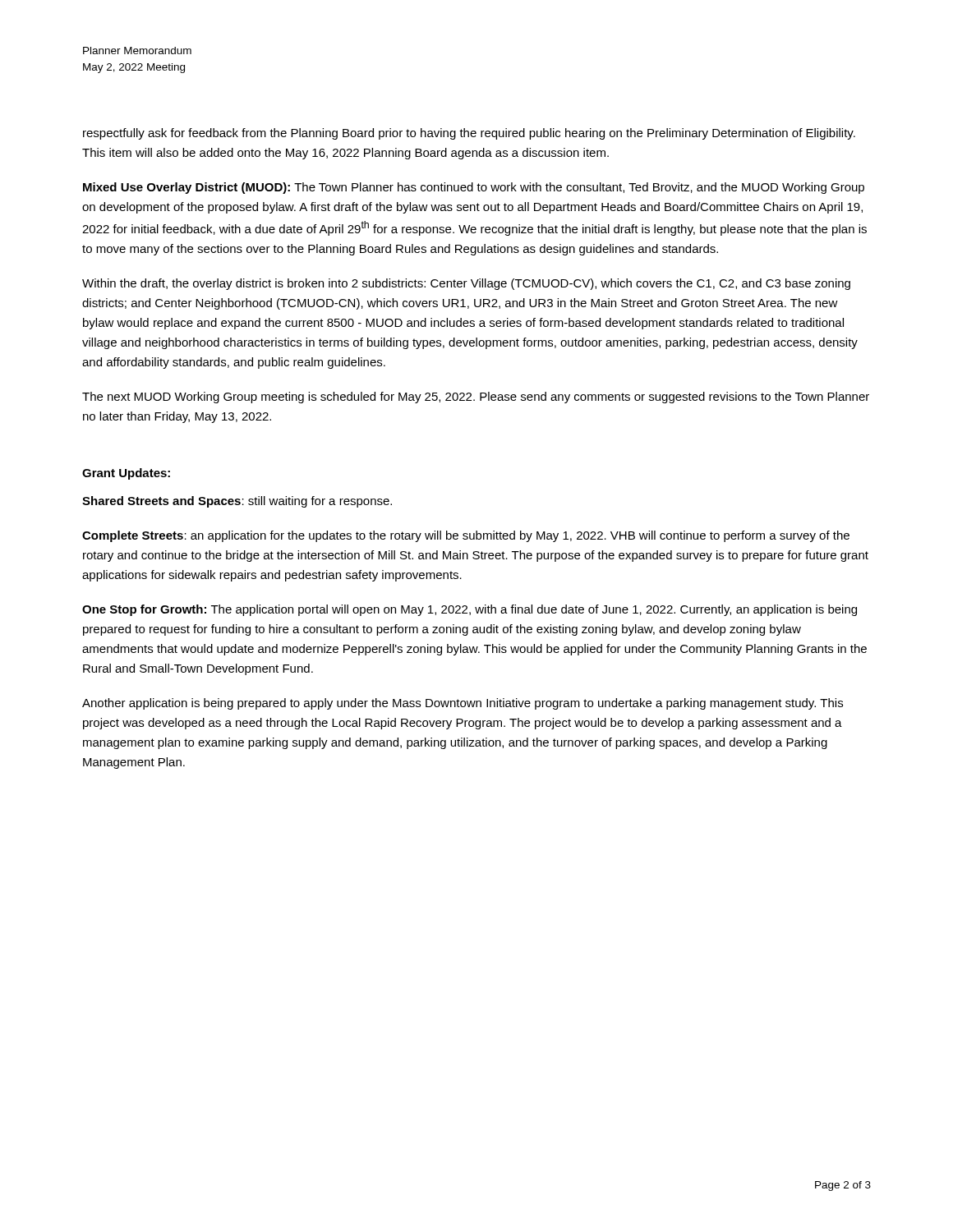Click on the text block containing "Shared Streets and"

point(238,501)
